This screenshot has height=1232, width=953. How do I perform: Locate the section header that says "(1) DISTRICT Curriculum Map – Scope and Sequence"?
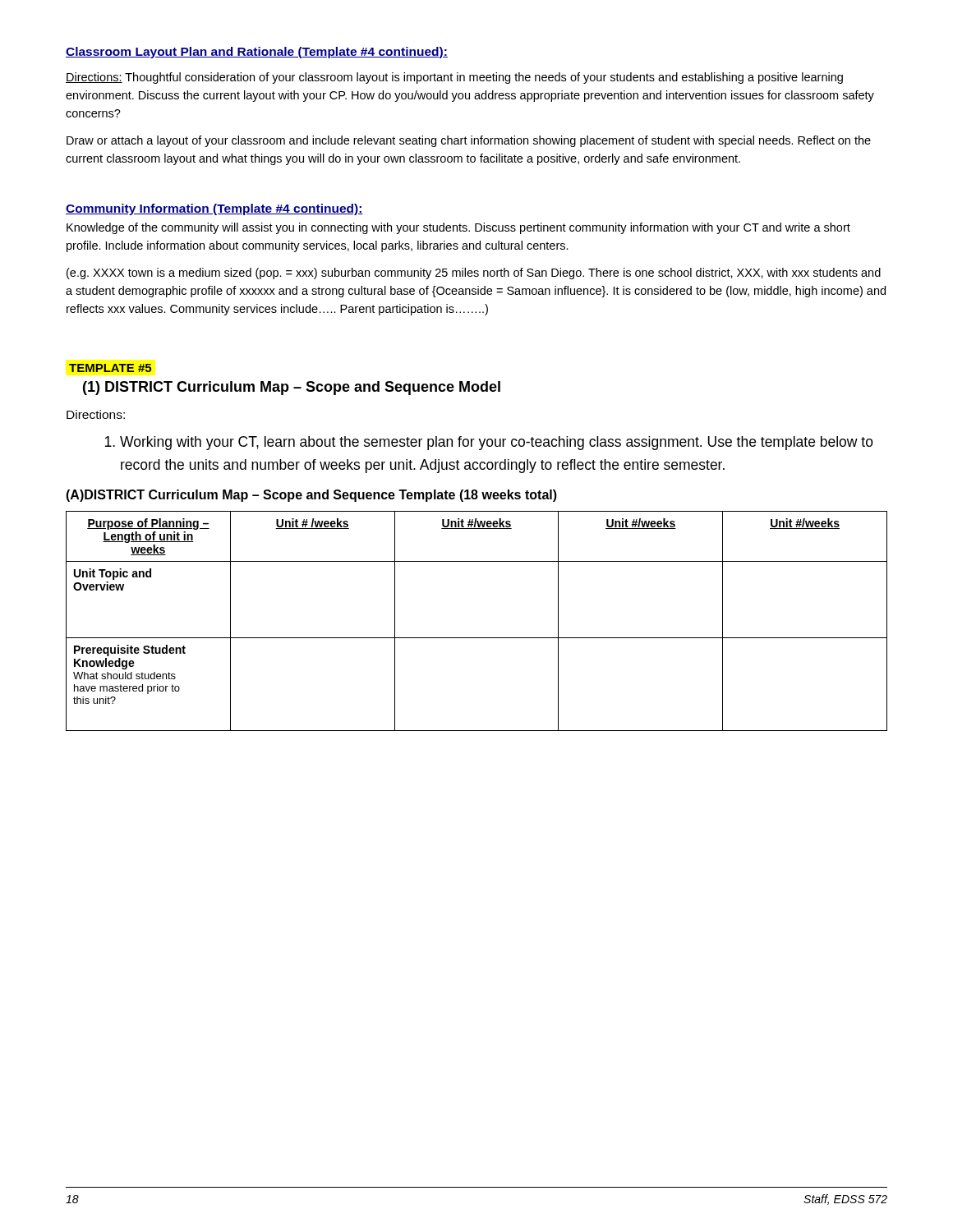point(283,386)
